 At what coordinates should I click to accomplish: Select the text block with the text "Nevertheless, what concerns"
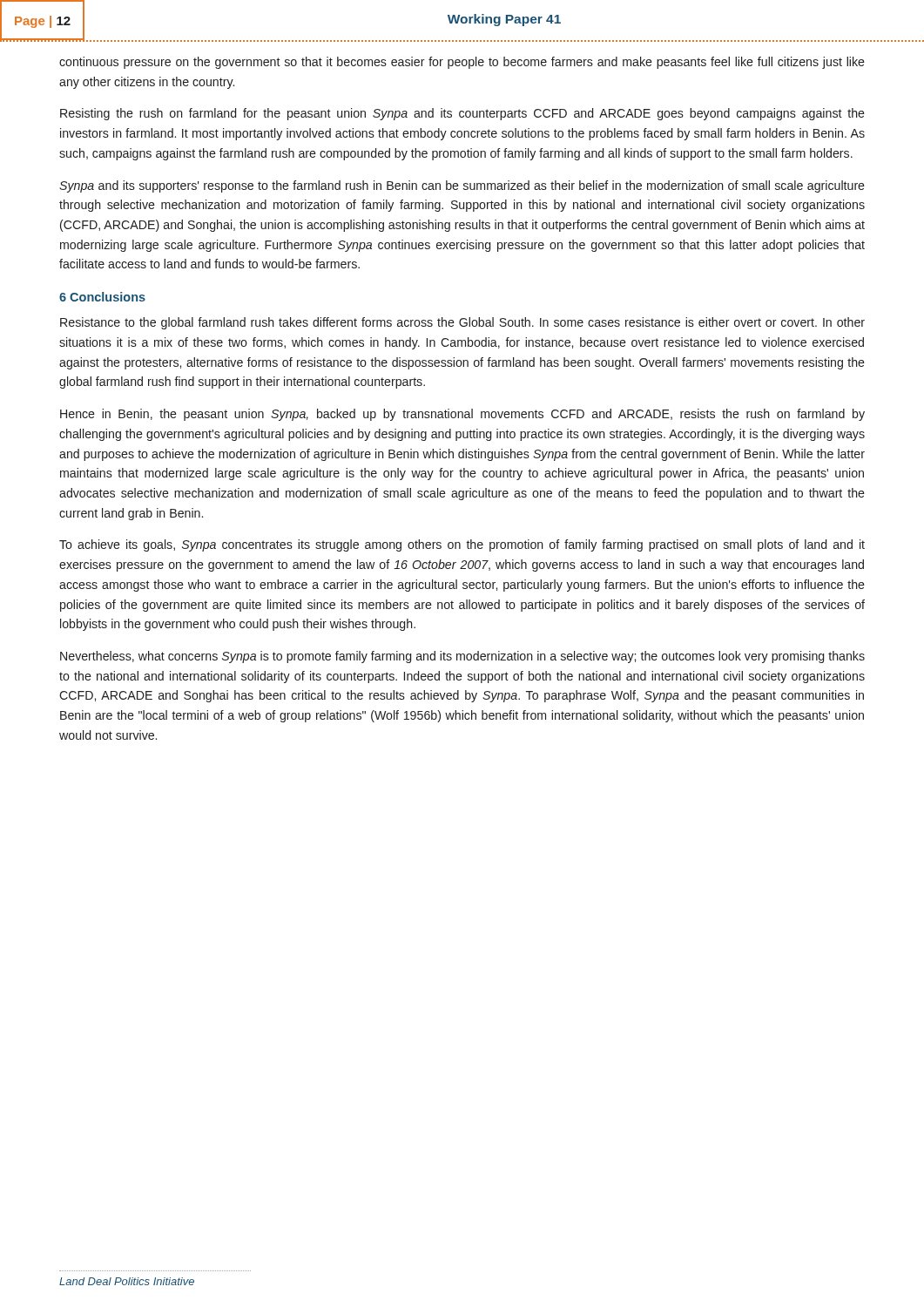pos(462,696)
